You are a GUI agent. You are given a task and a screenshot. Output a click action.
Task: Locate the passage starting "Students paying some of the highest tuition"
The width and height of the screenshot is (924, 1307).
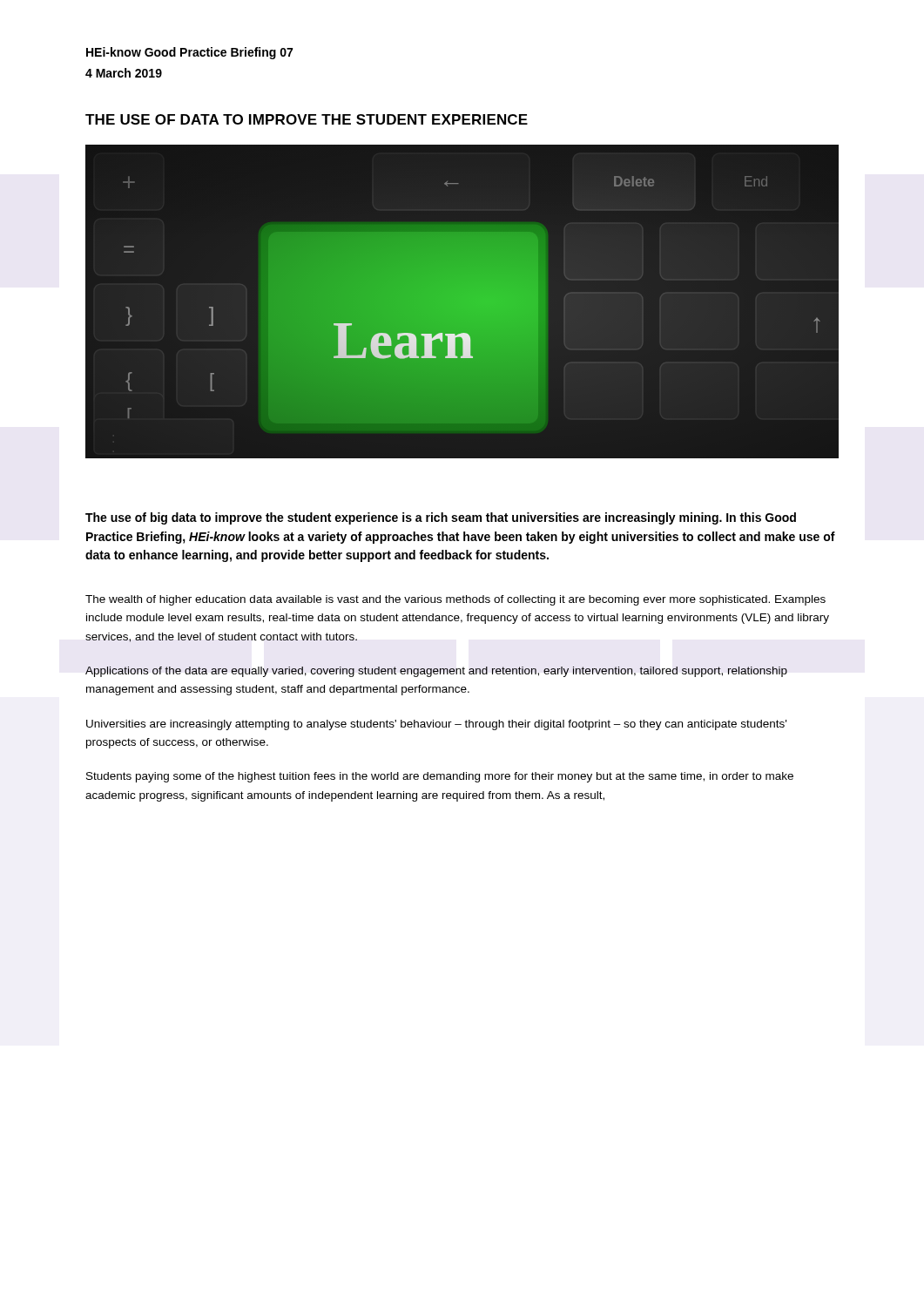pyautogui.click(x=440, y=786)
